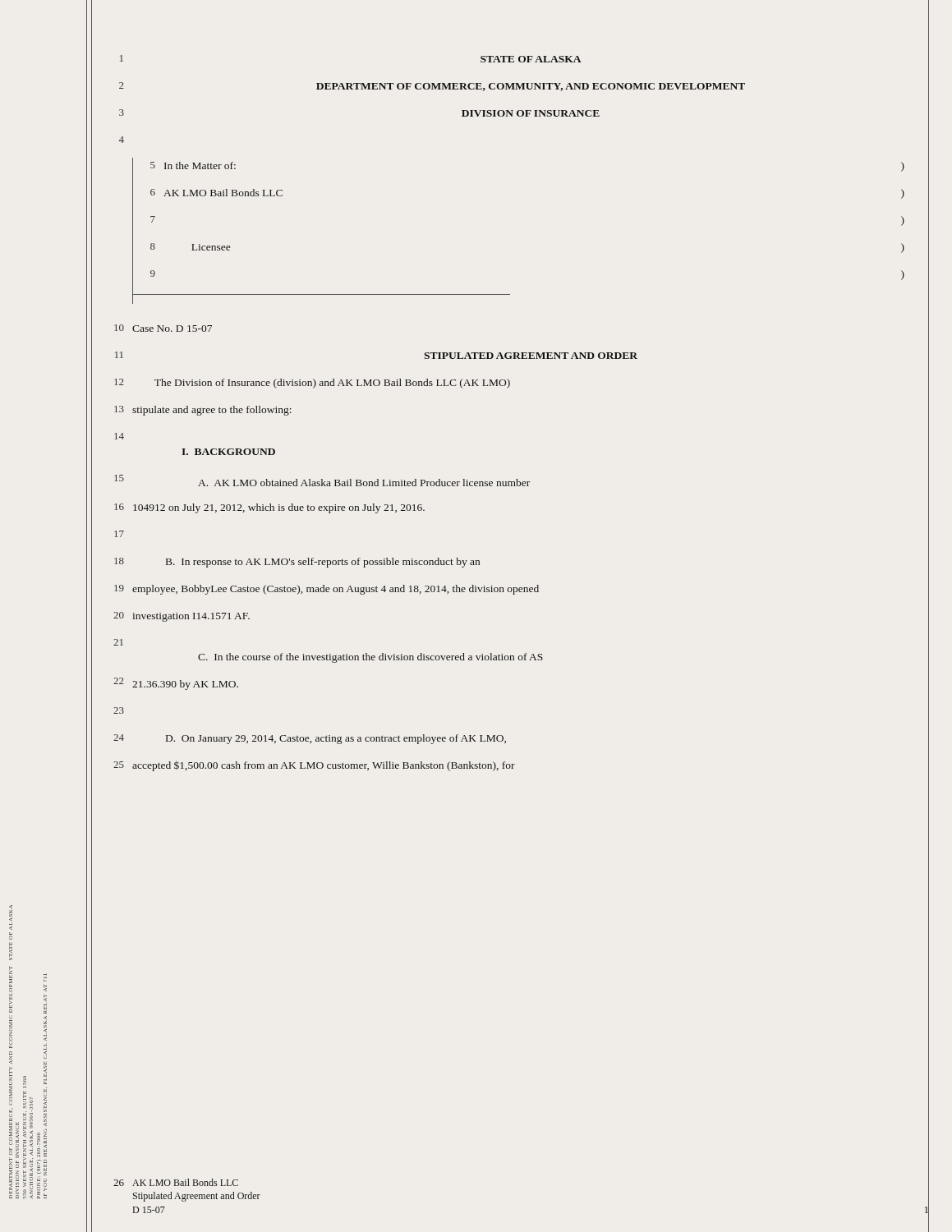Find the block on this page that starts "12 The Division"
The image size is (952, 1232).
click(x=511, y=383)
